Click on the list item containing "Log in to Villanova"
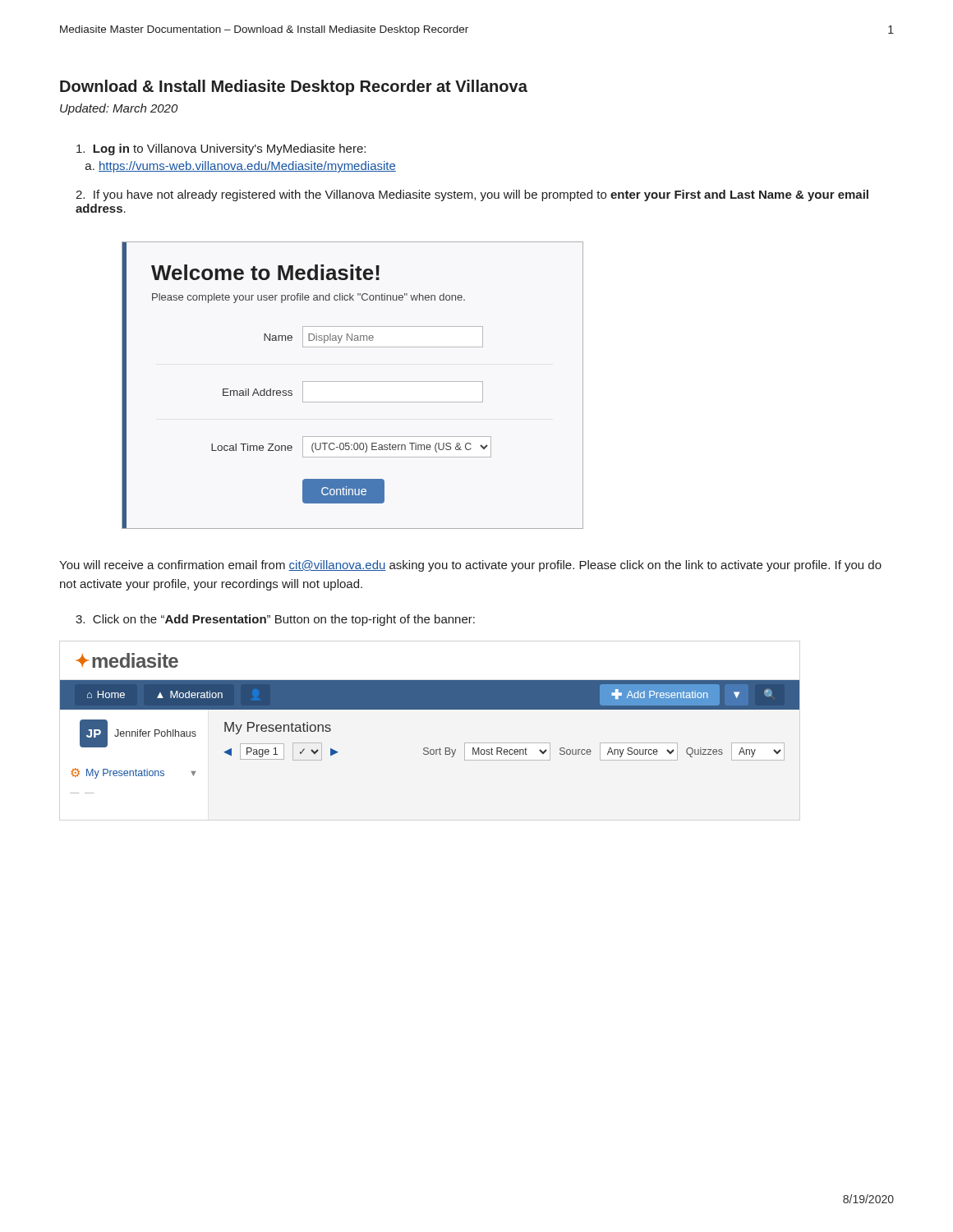This screenshot has width=953, height=1232. pos(221,149)
